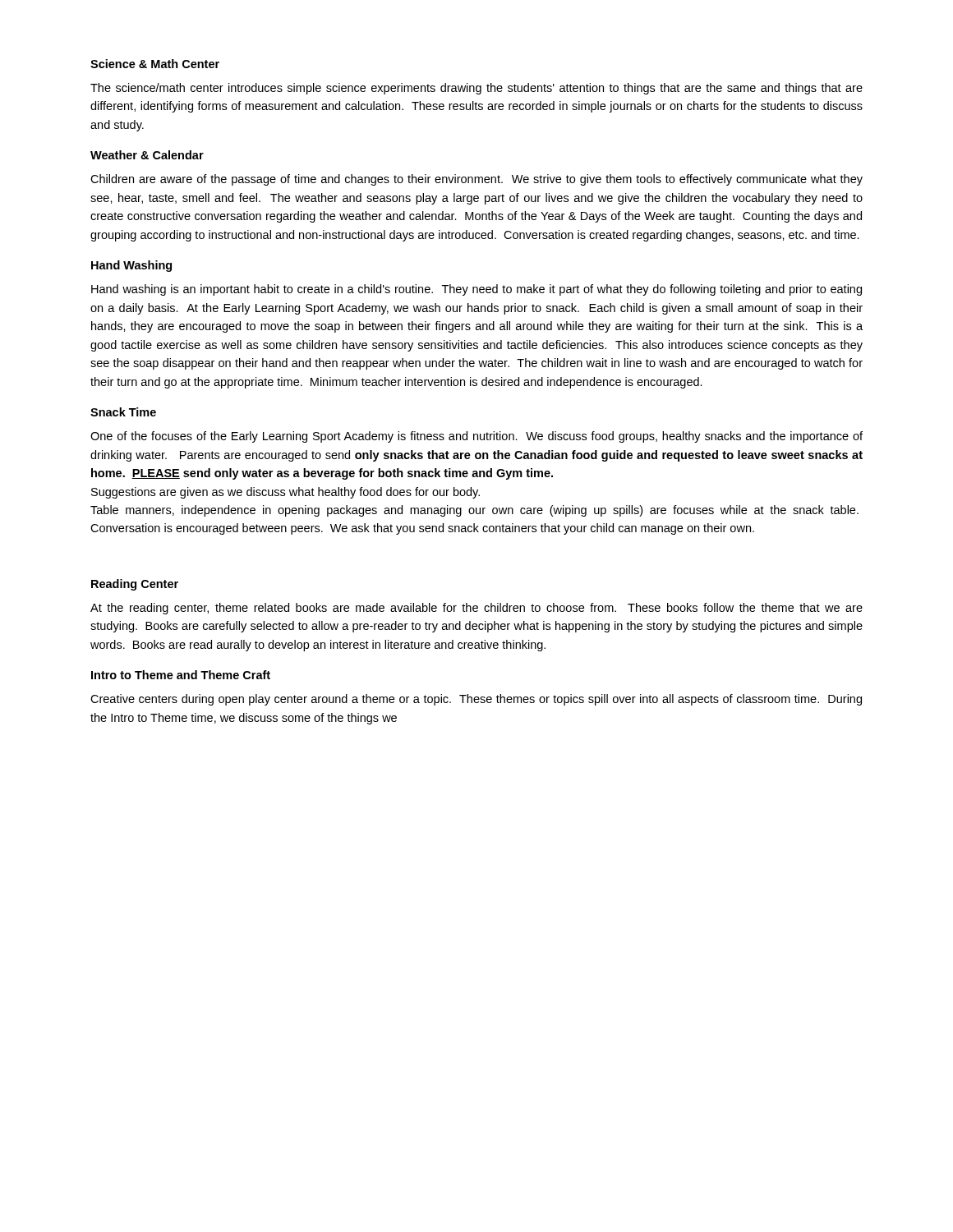Find the block on this page that starts "At the reading center, theme related"

pos(476,626)
